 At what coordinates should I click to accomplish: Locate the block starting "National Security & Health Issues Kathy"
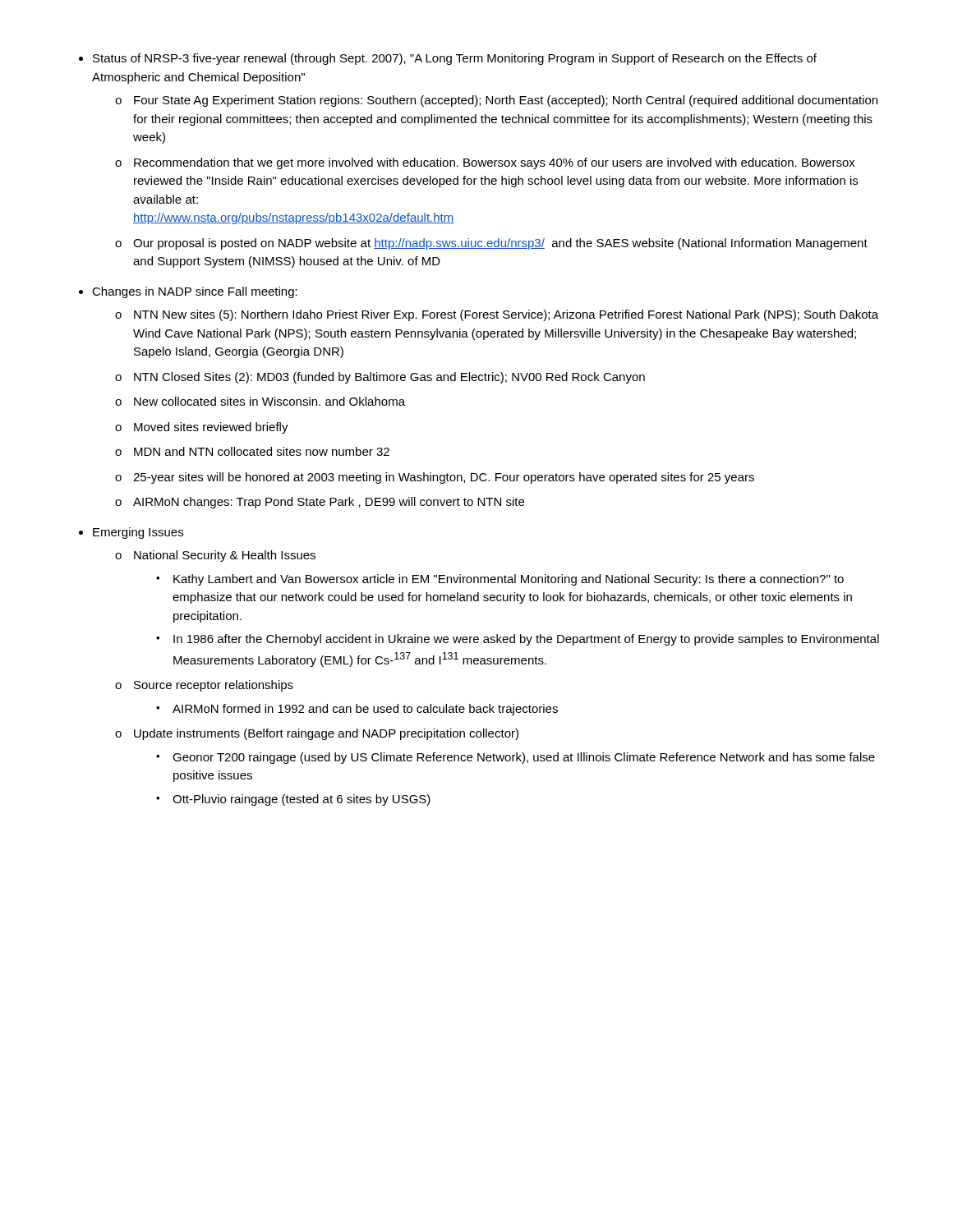click(x=510, y=609)
